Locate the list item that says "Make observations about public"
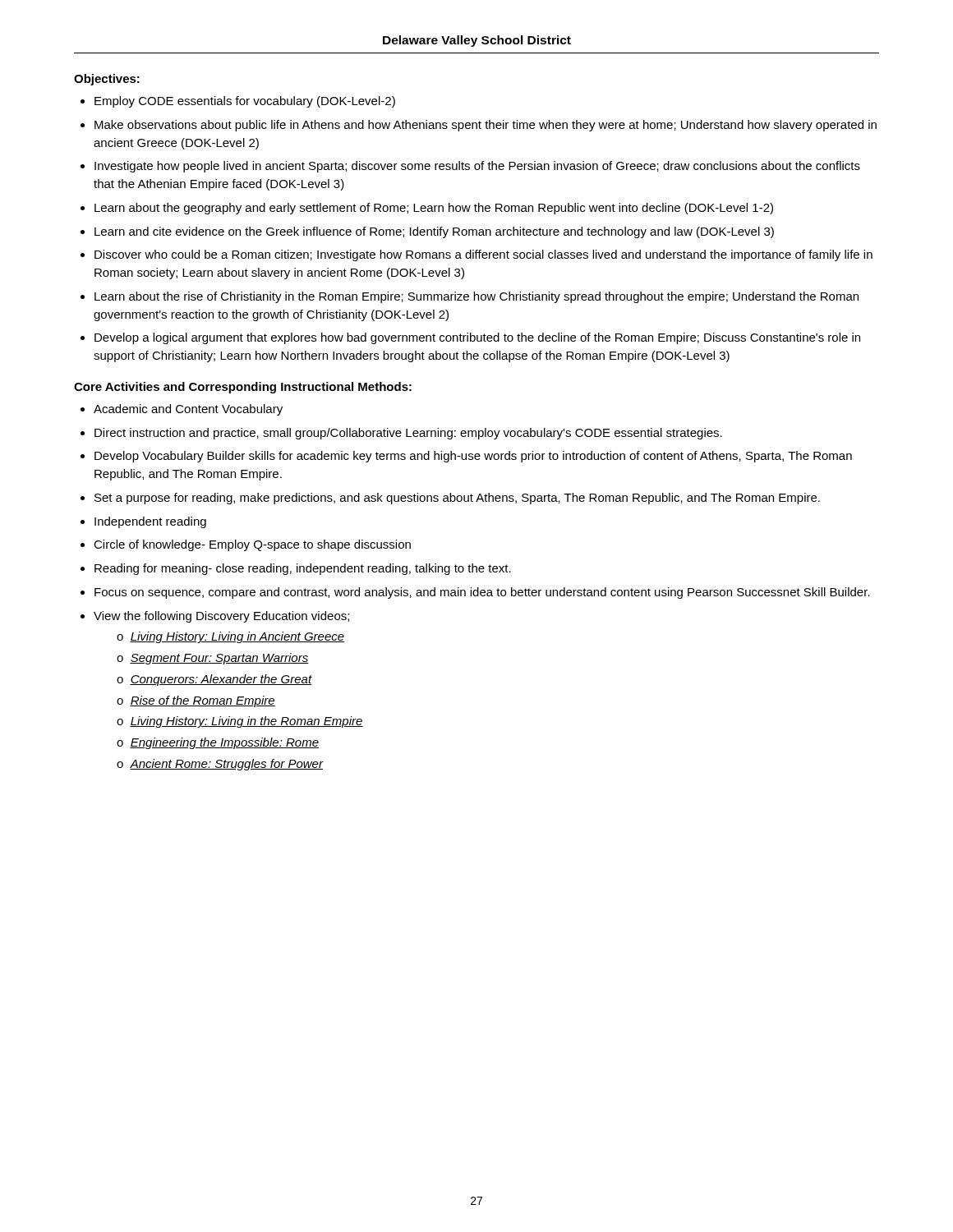This screenshot has width=953, height=1232. point(486,133)
